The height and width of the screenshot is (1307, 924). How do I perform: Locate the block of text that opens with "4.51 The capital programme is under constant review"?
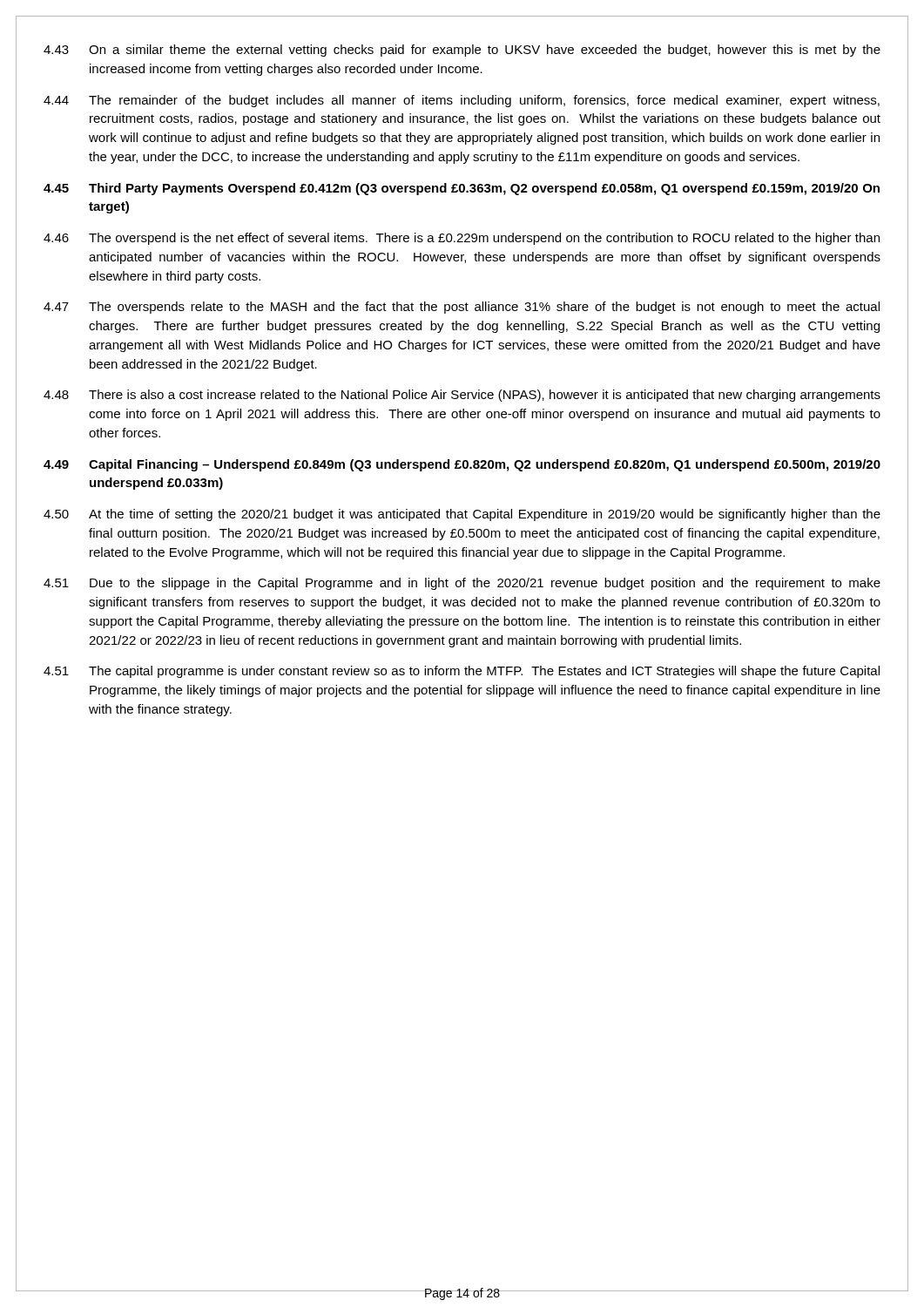click(462, 690)
